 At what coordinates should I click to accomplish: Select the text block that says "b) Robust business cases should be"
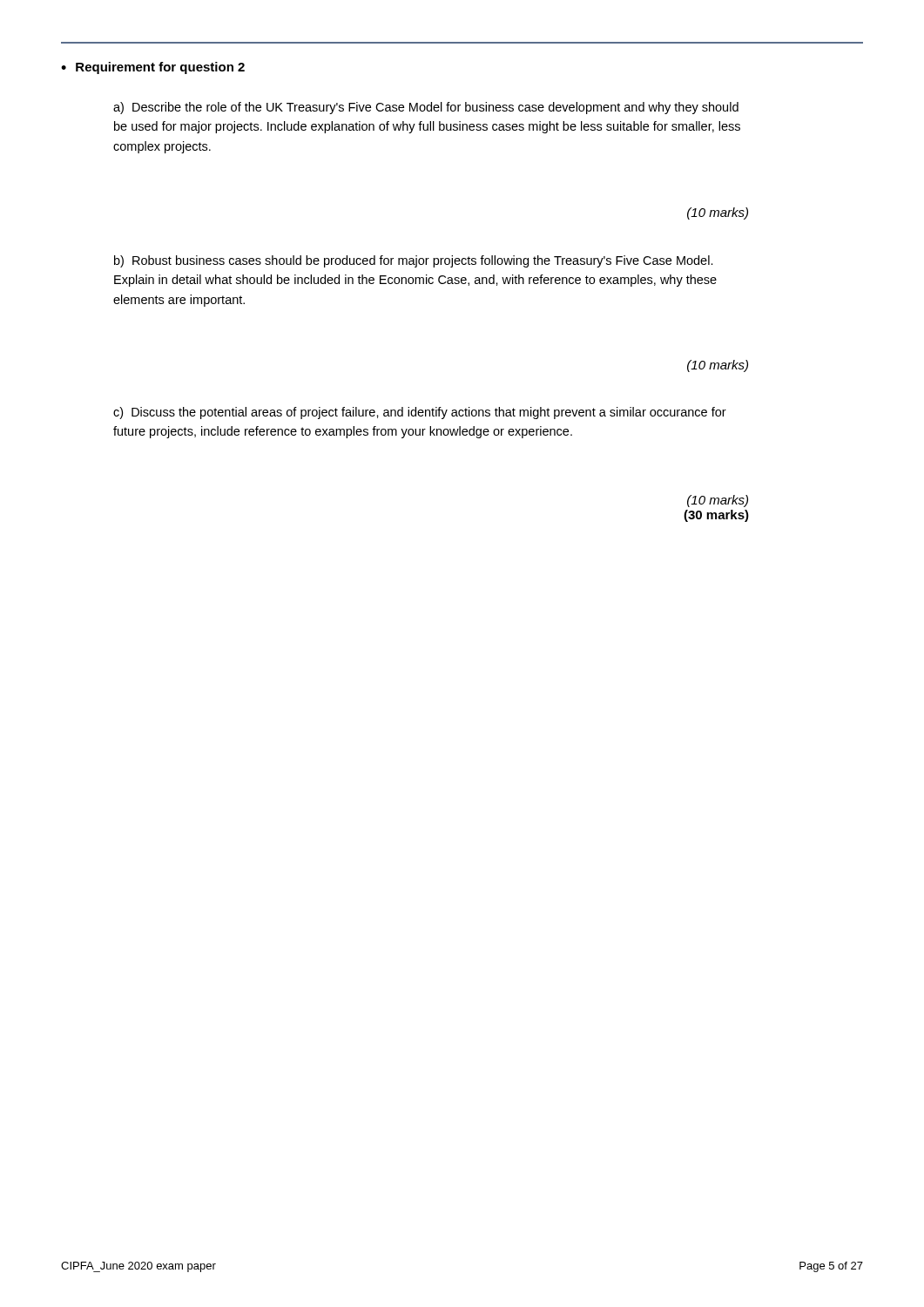point(415,280)
